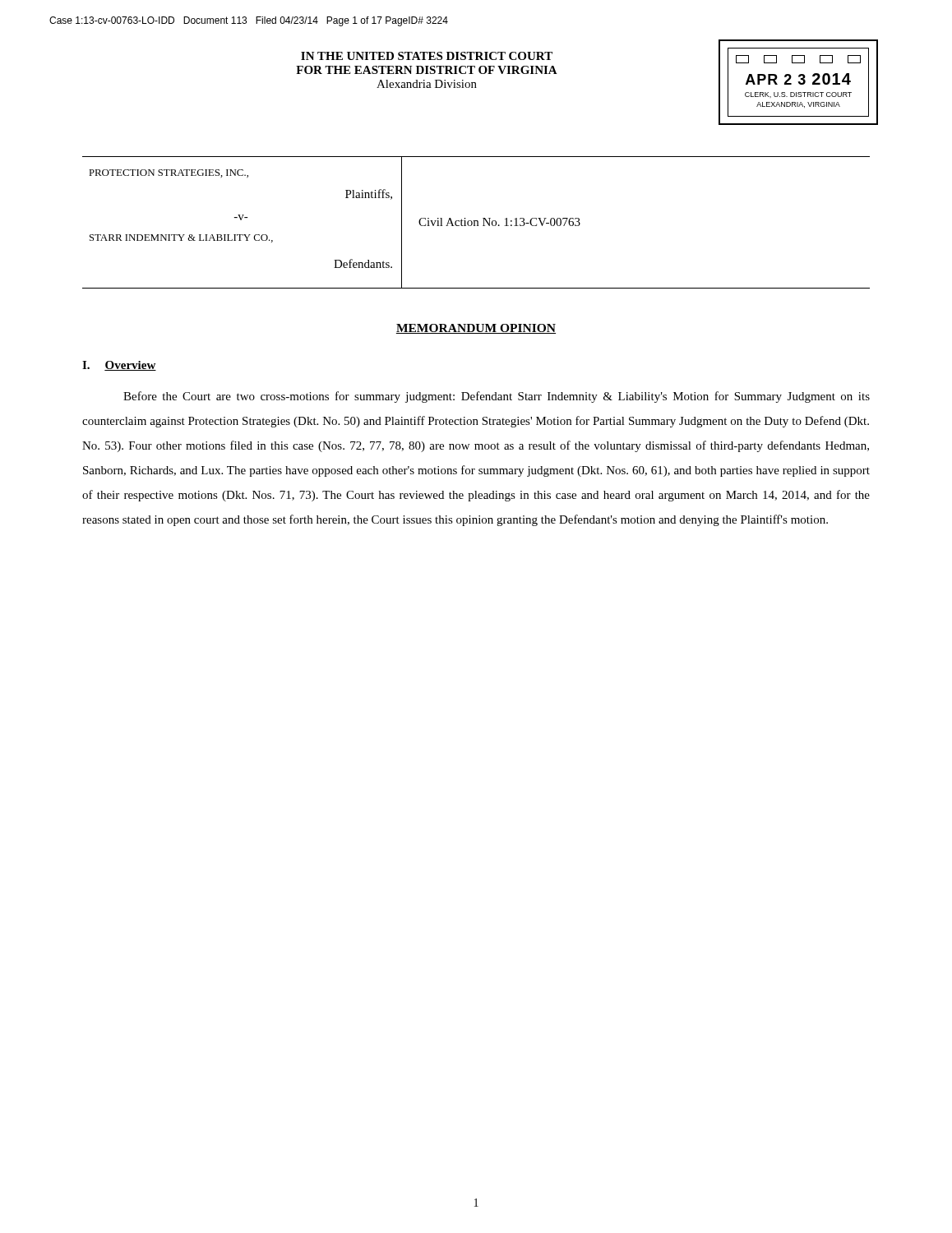Click on the title that reads "IN THE UNITED STATES DISTRICT"
The image size is (952, 1233).
[427, 70]
